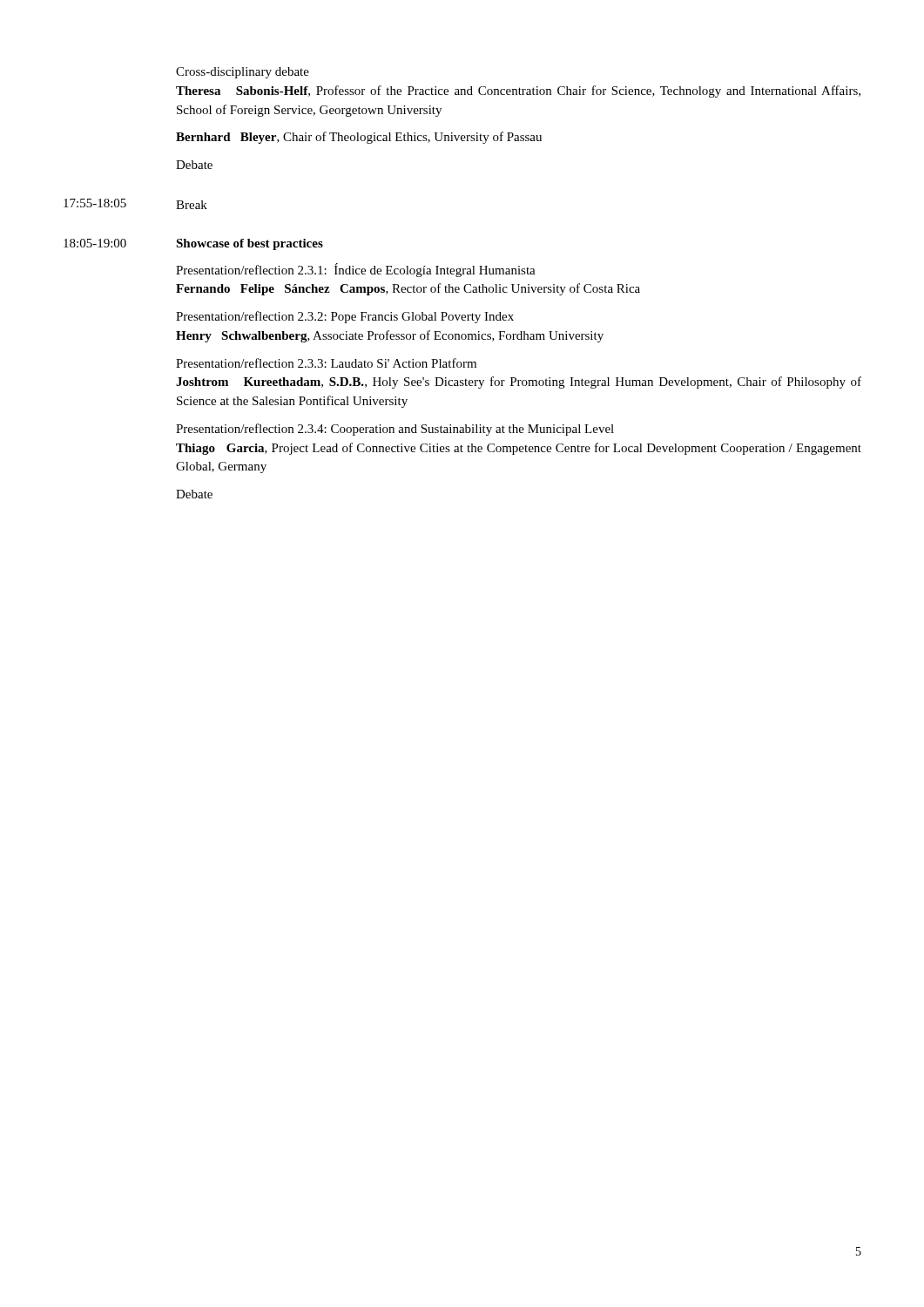Click where it says "Showcase of best practices"
This screenshot has width=924, height=1307.
point(249,243)
